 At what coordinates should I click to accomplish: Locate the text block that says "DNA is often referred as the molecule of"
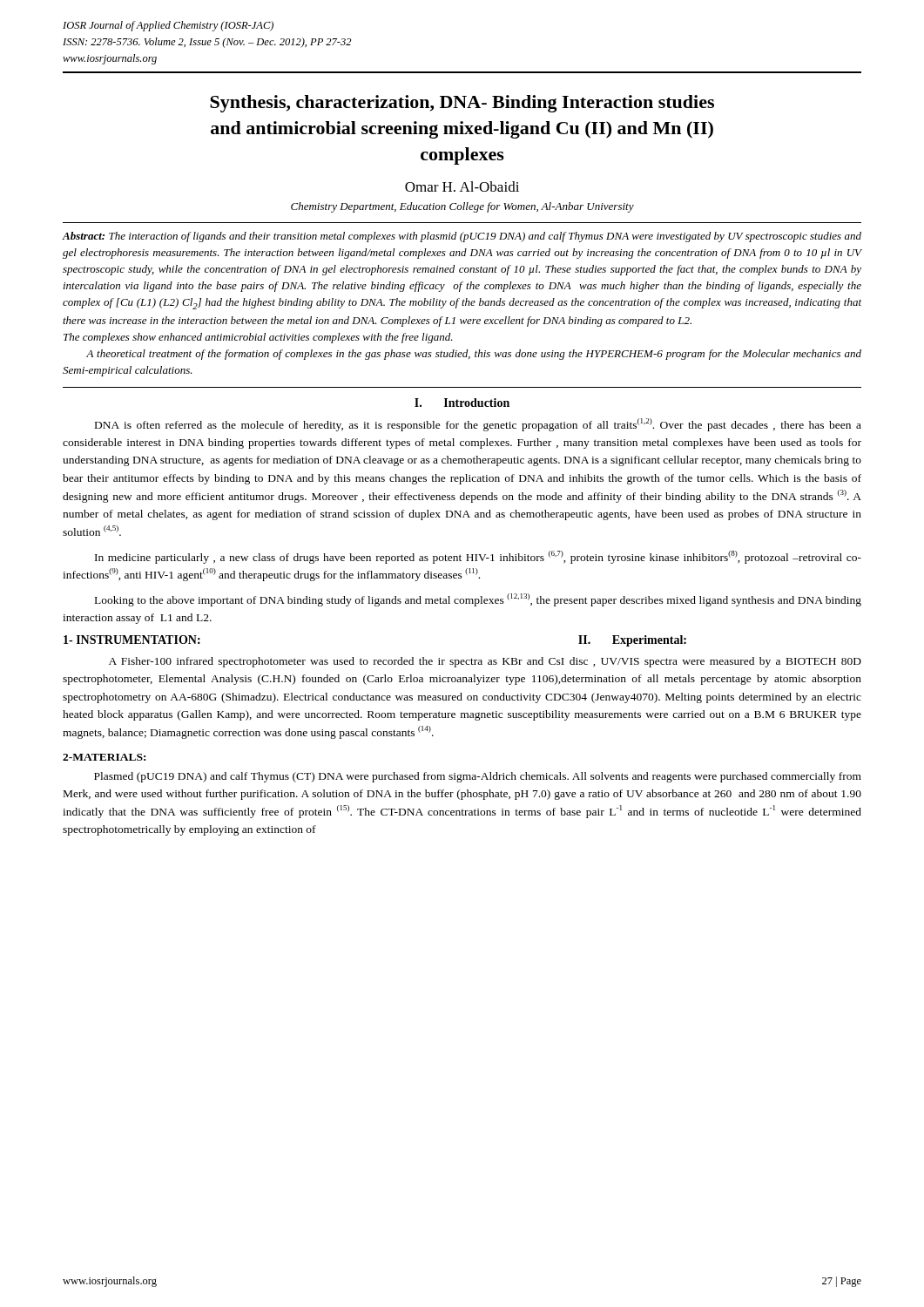[x=462, y=521]
